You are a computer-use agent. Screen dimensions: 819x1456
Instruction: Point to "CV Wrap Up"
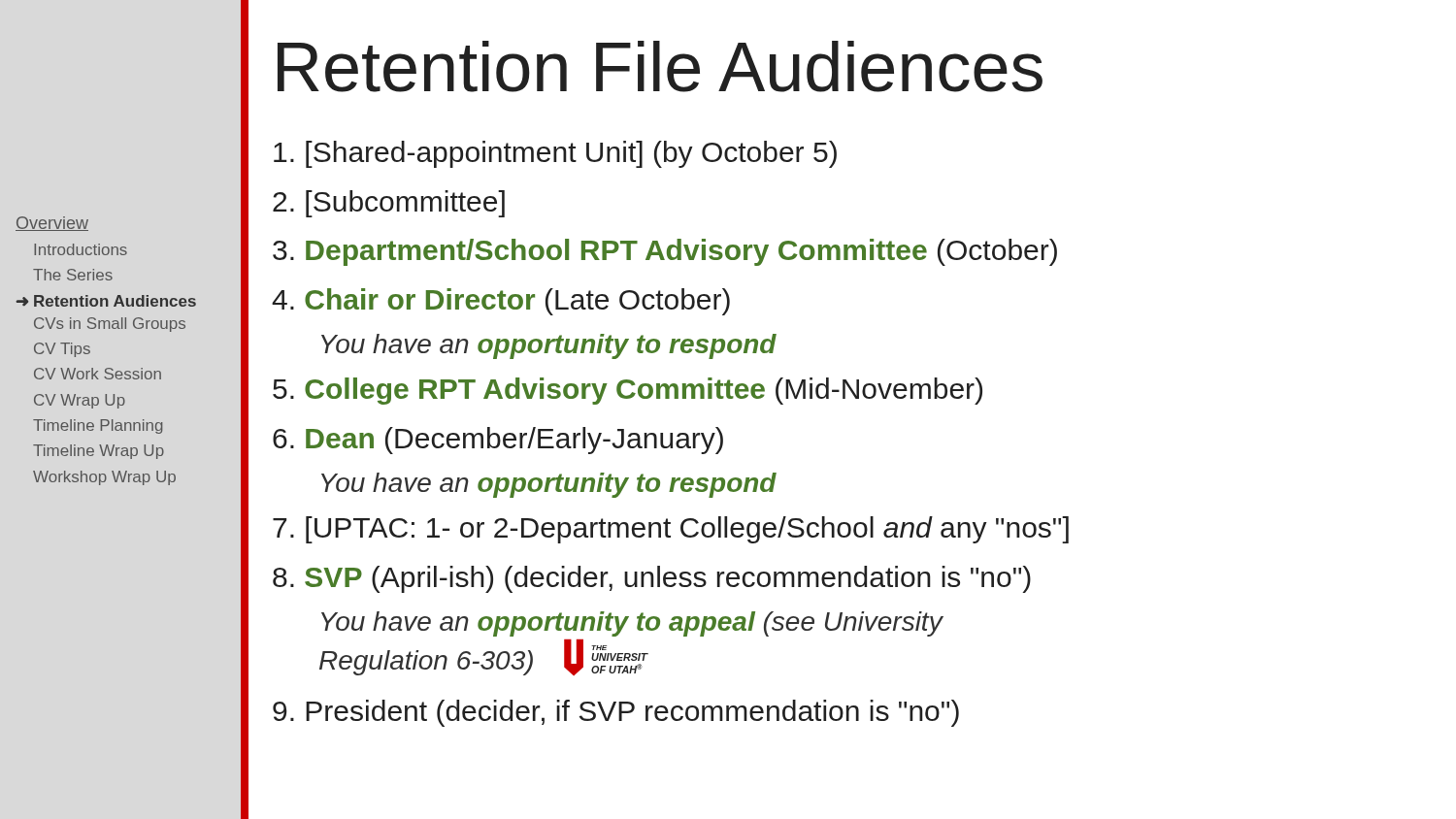pos(79,400)
